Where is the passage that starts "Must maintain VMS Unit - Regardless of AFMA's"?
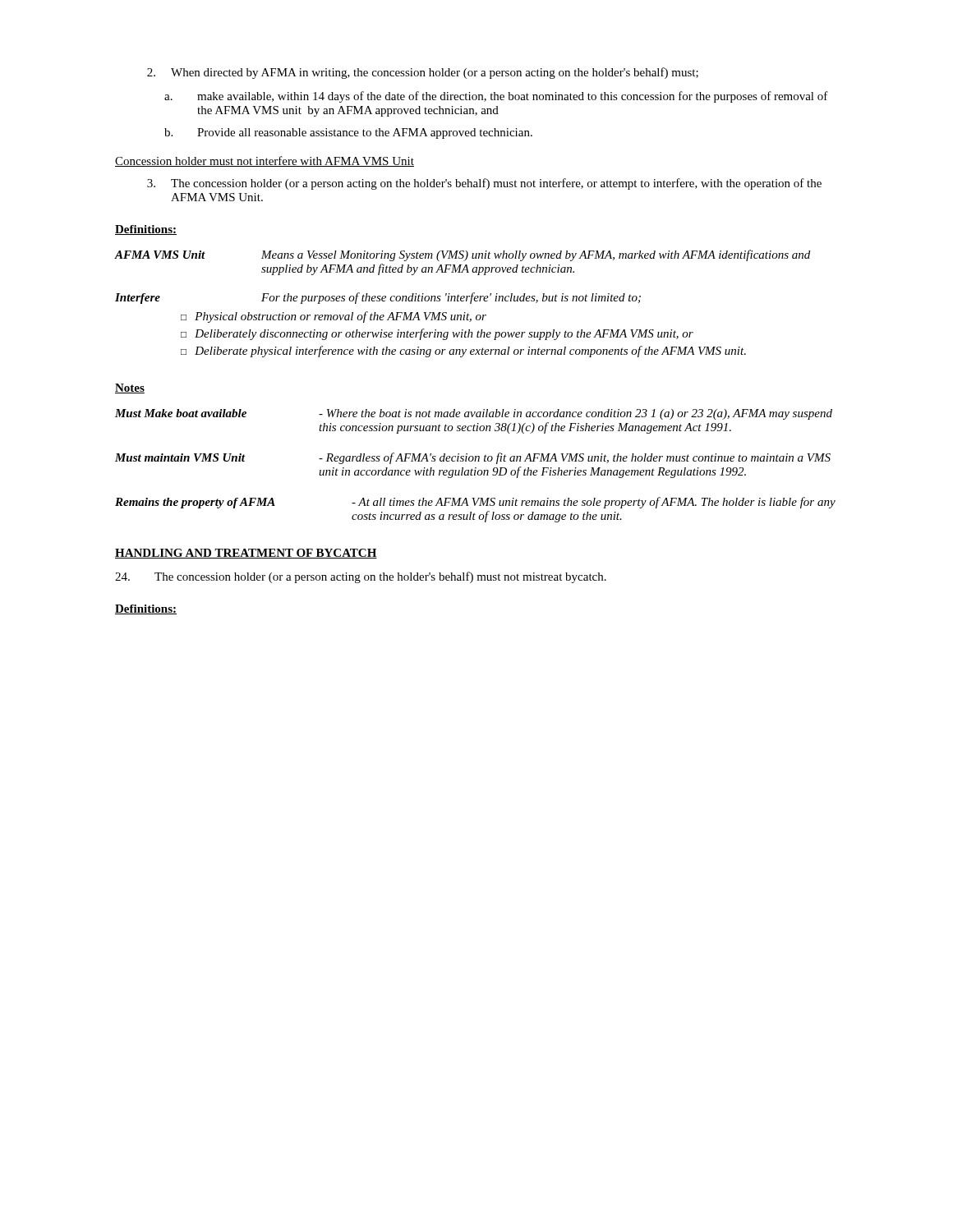Screen dimensions: 1232x953 [x=476, y=465]
